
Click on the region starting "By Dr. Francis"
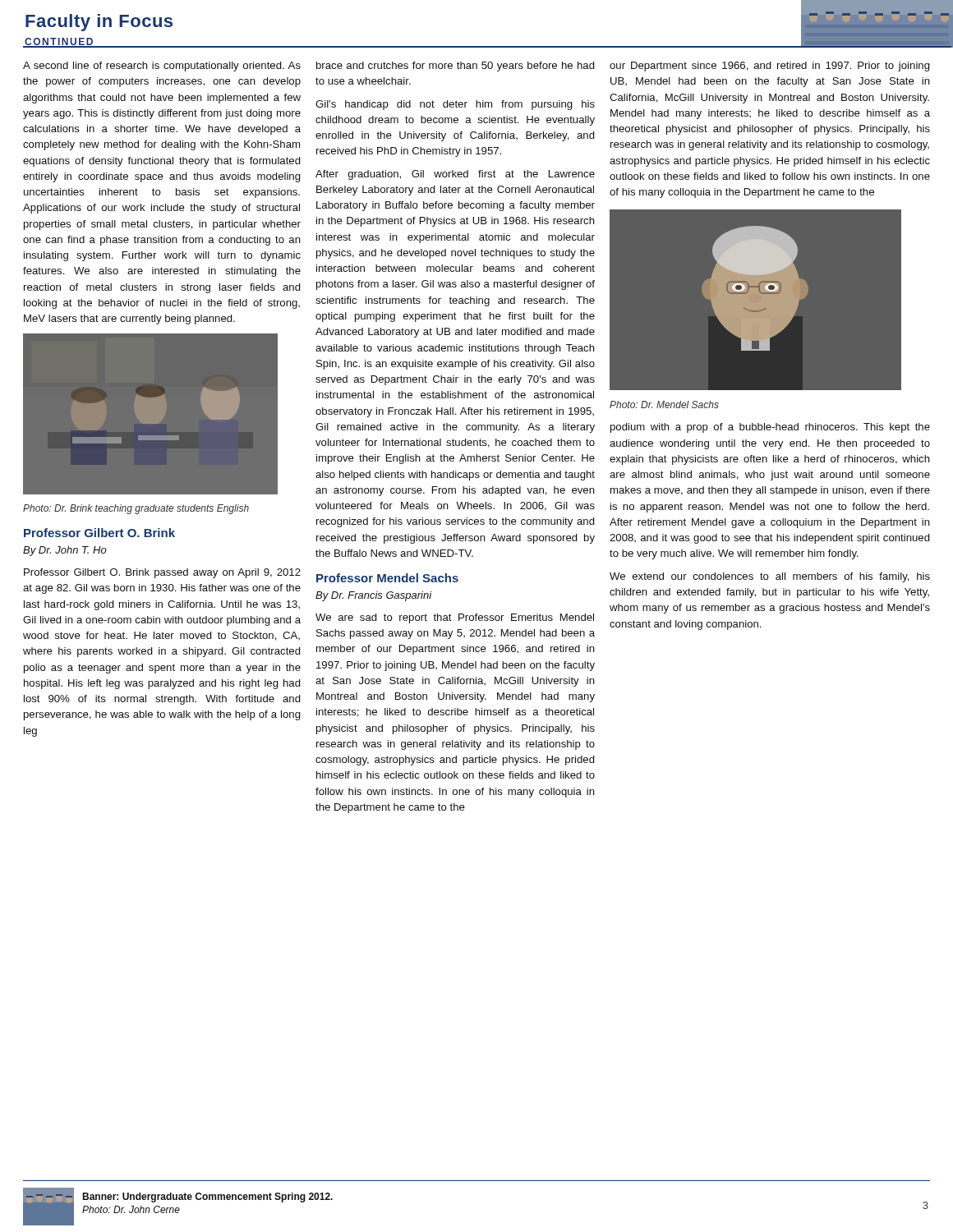tap(373, 595)
